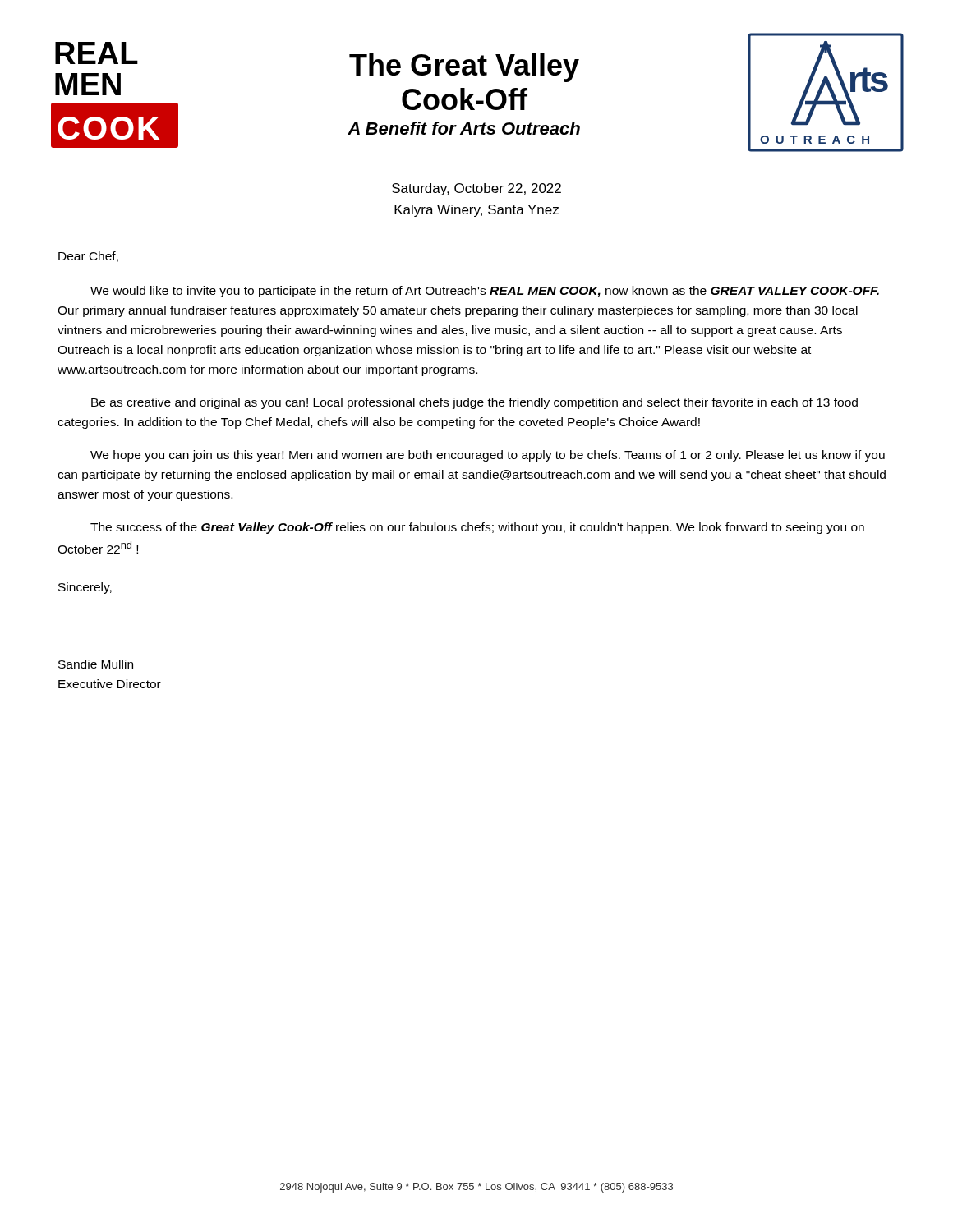Find the text block that says "The success of"

tap(461, 538)
